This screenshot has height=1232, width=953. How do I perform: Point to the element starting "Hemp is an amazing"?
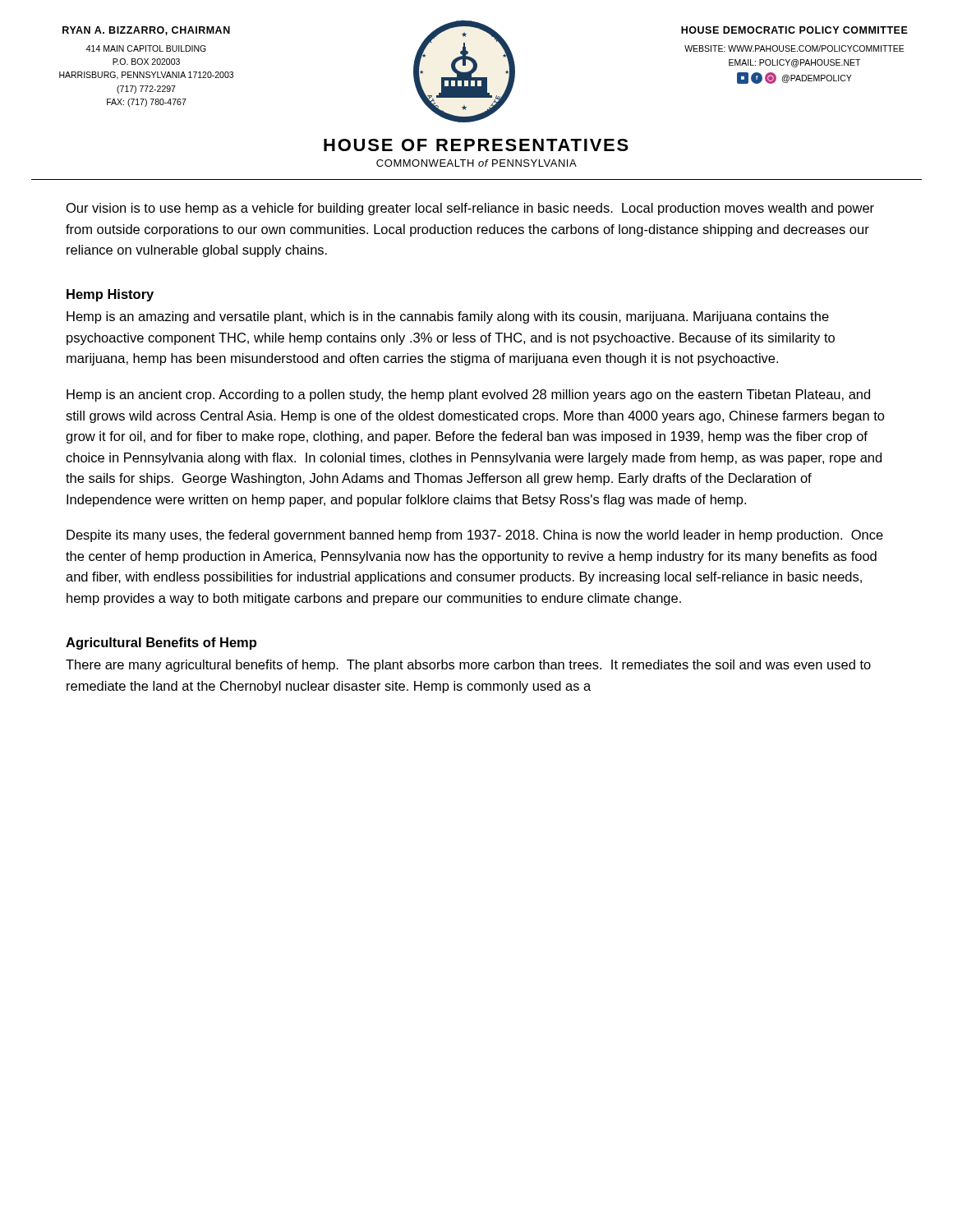point(476,458)
